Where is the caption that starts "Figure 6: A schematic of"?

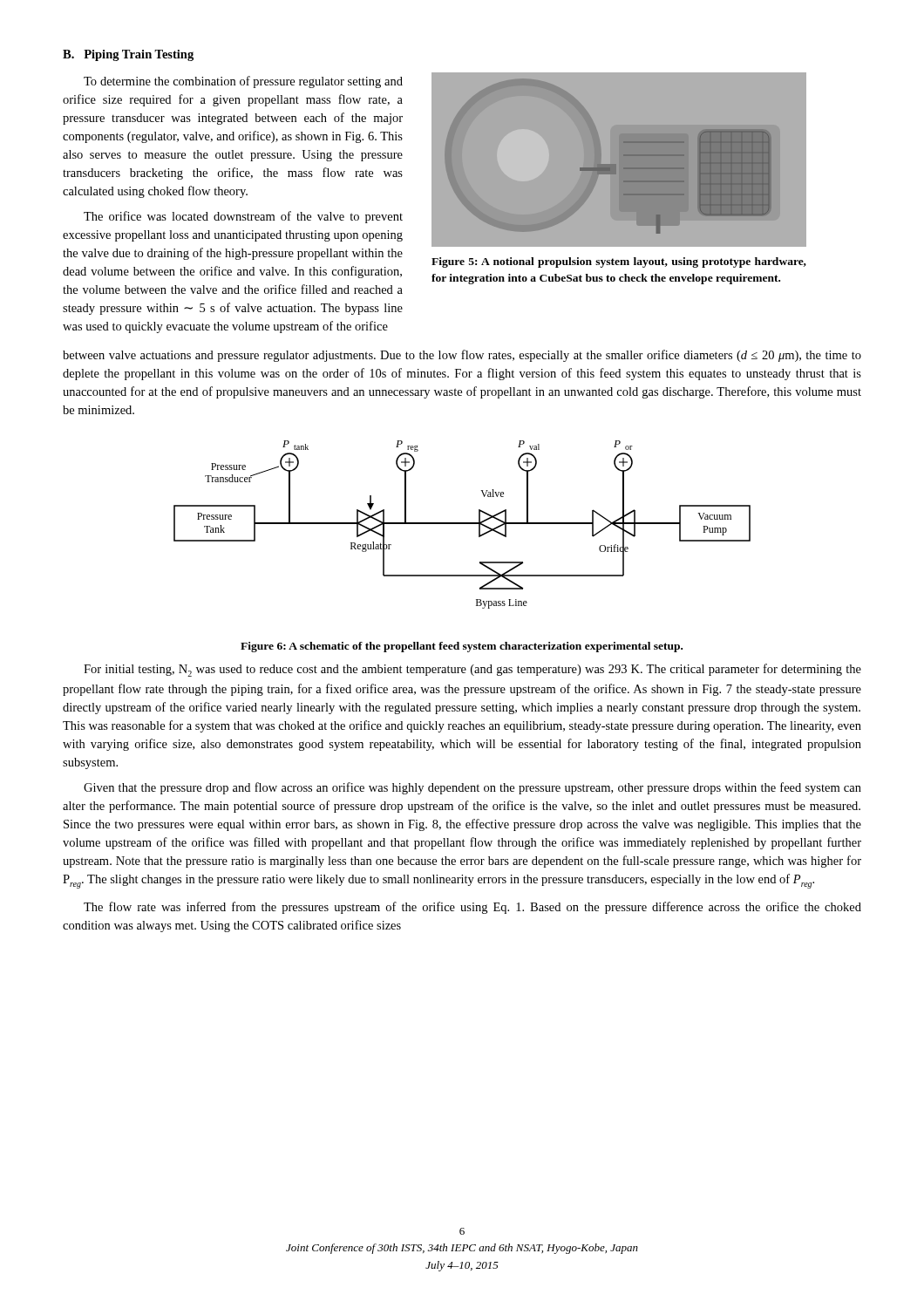coord(462,646)
